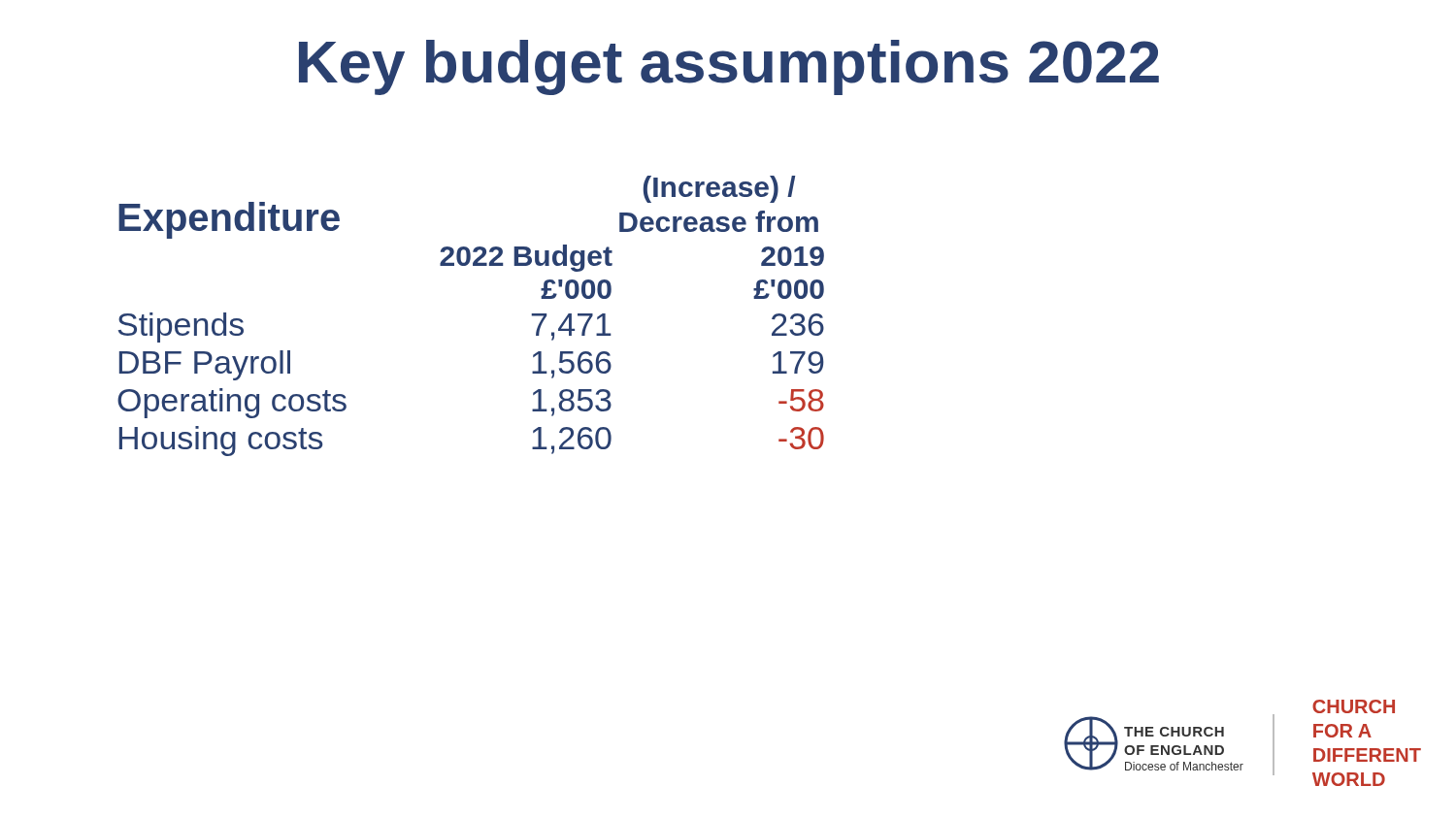
Task: Select the table that reads "DBF Payroll"
Action: [471, 313]
